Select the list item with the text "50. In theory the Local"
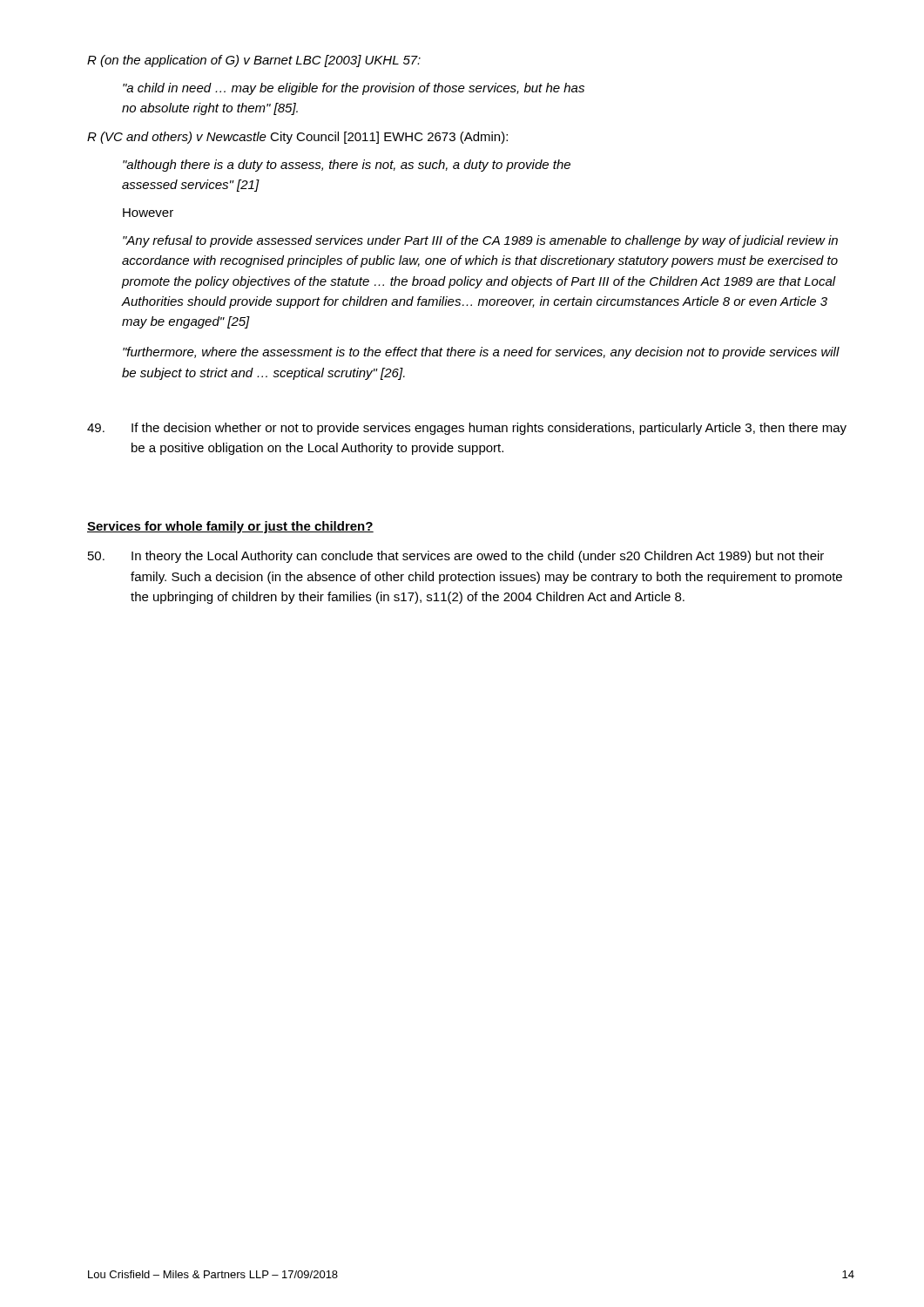The height and width of the screenshot is (1307, 924). [x=471, y=576]
